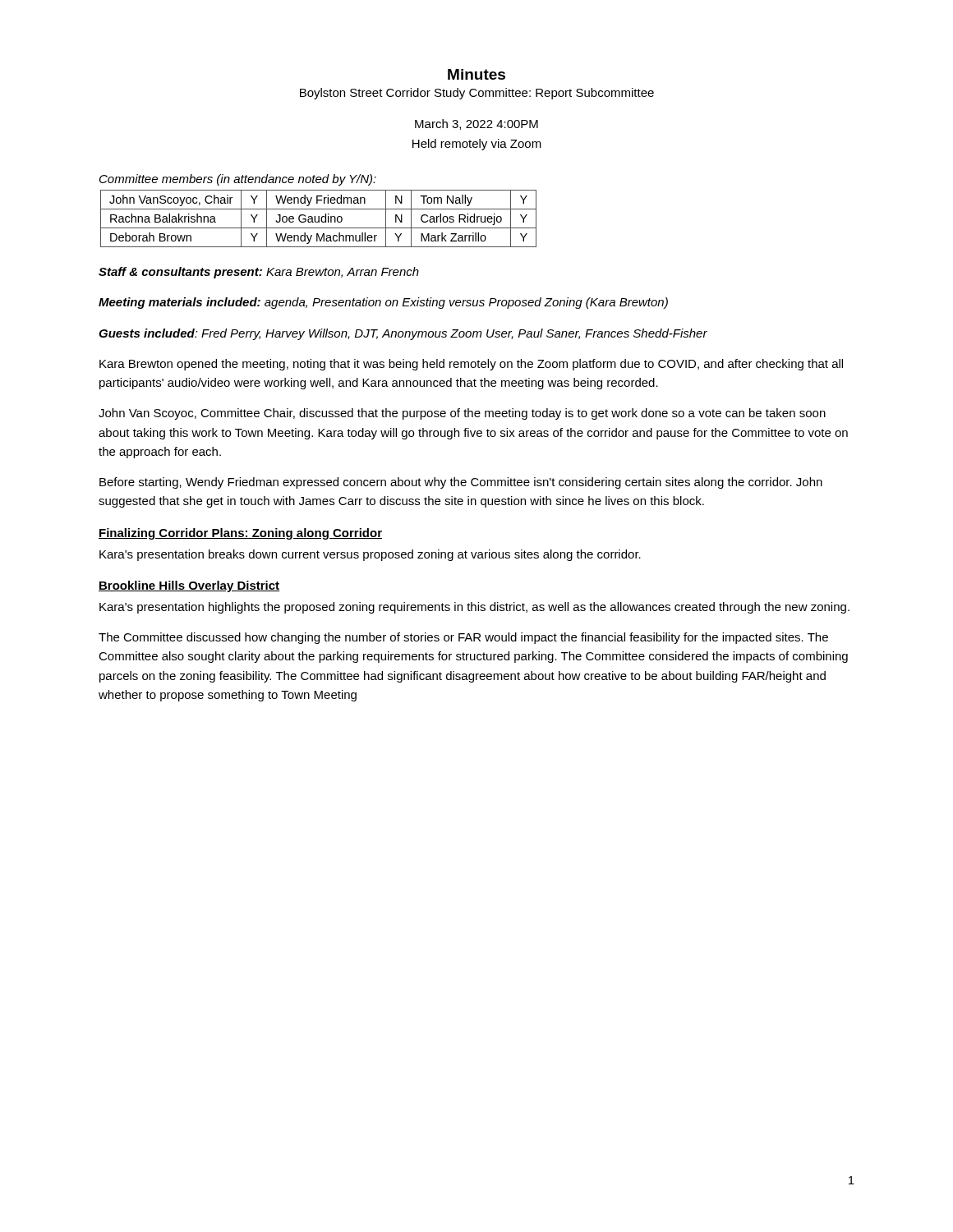Click on the section header that says "Brookline Hills Overlay District"
953x1232 pixels.
coord(189,585)
